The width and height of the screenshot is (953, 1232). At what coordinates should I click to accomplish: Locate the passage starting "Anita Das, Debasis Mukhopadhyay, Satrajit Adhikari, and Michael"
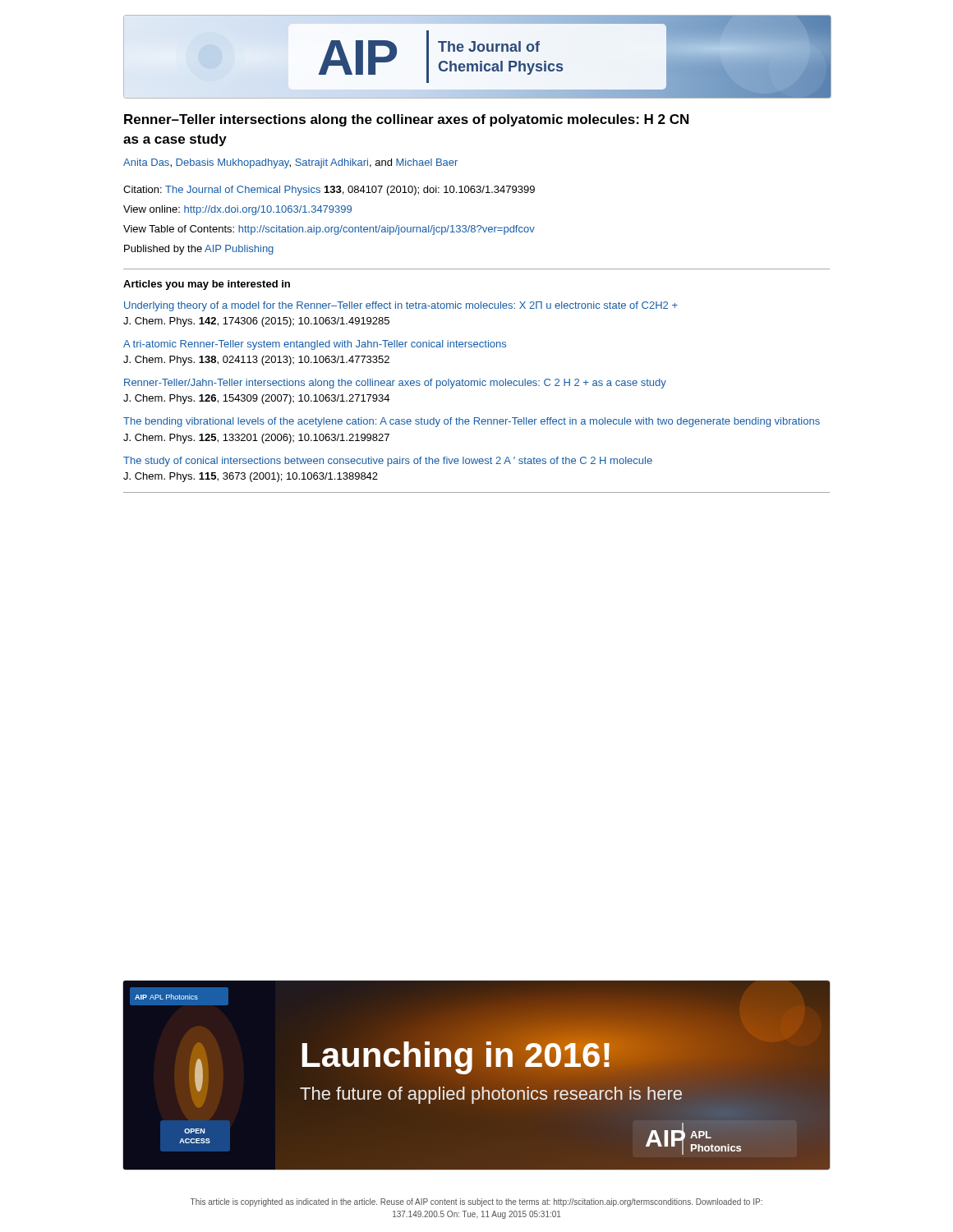291,162
